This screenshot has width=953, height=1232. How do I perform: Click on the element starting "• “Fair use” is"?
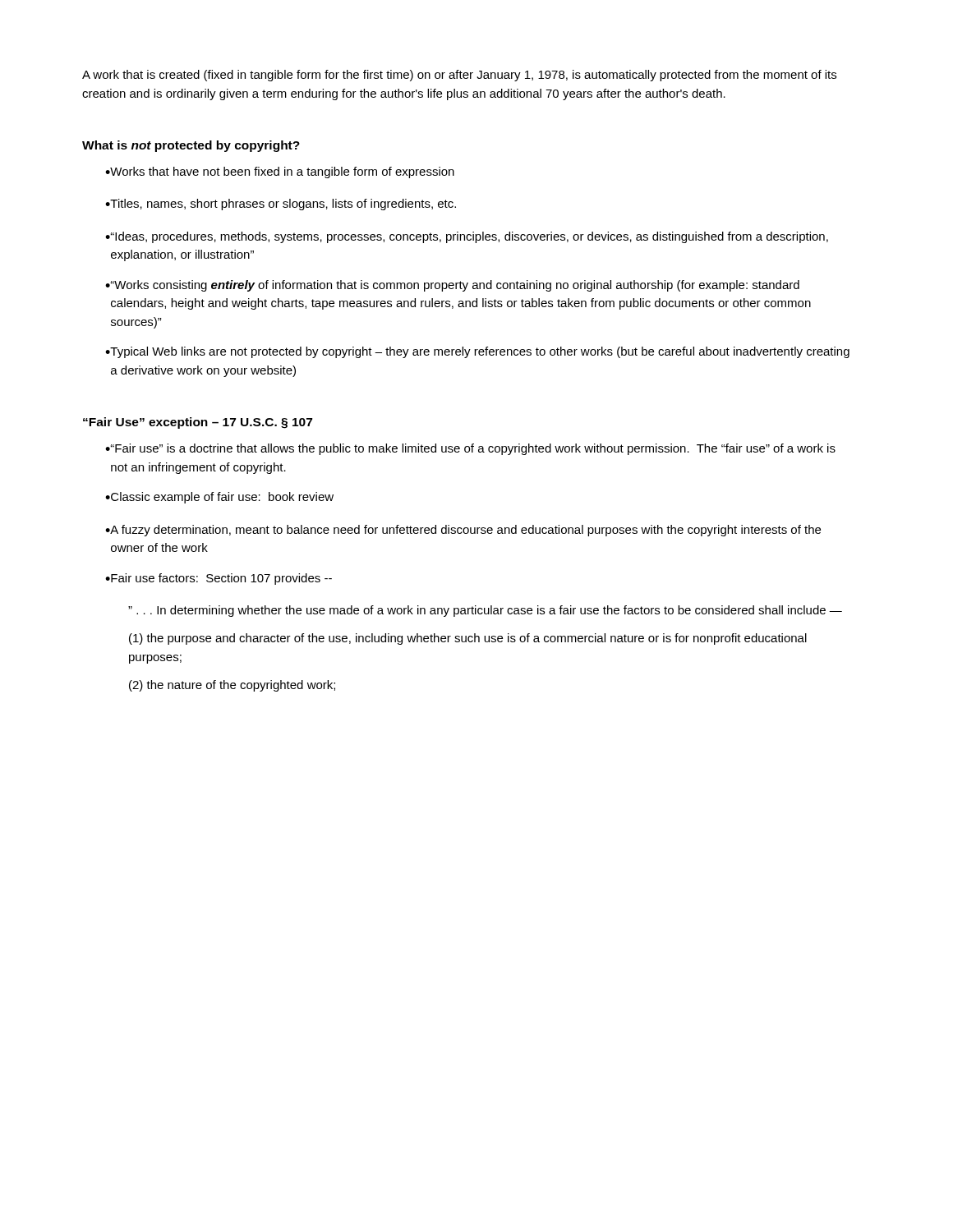click(468, 458)
